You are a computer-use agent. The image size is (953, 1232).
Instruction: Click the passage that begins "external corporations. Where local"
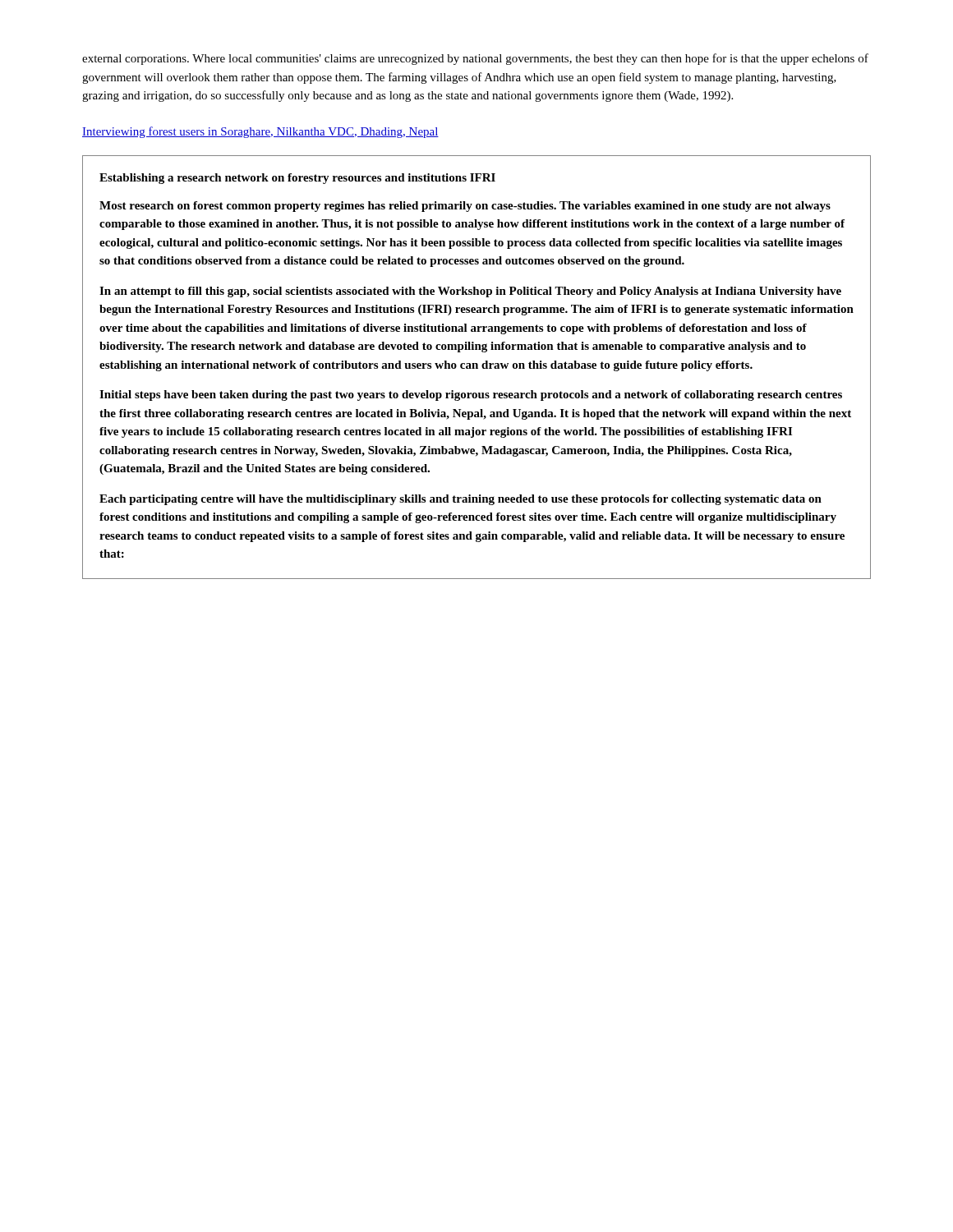475,77
